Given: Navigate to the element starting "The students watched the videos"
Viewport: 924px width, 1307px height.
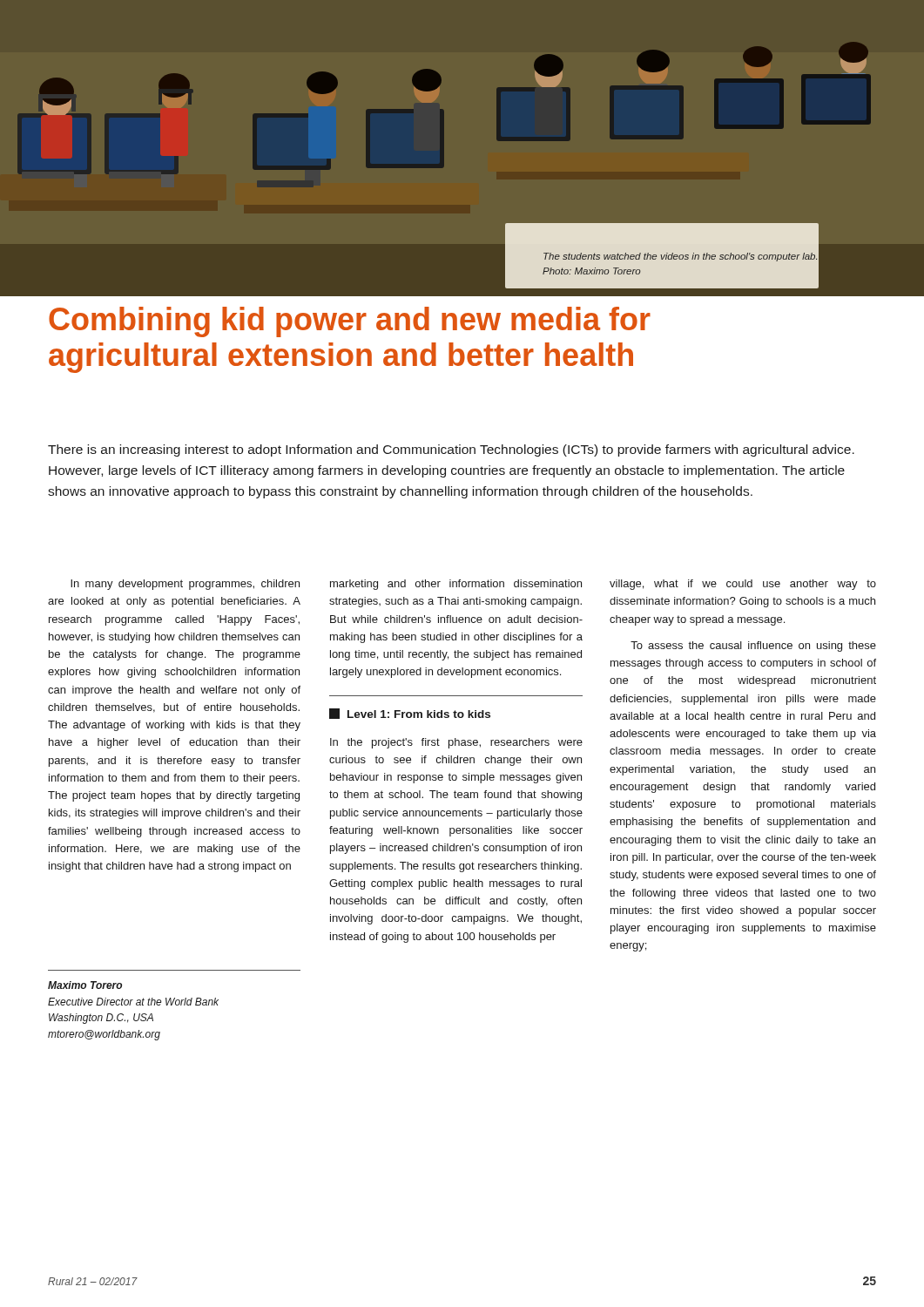Looking at the screenshot, I should tap(680, 263).
